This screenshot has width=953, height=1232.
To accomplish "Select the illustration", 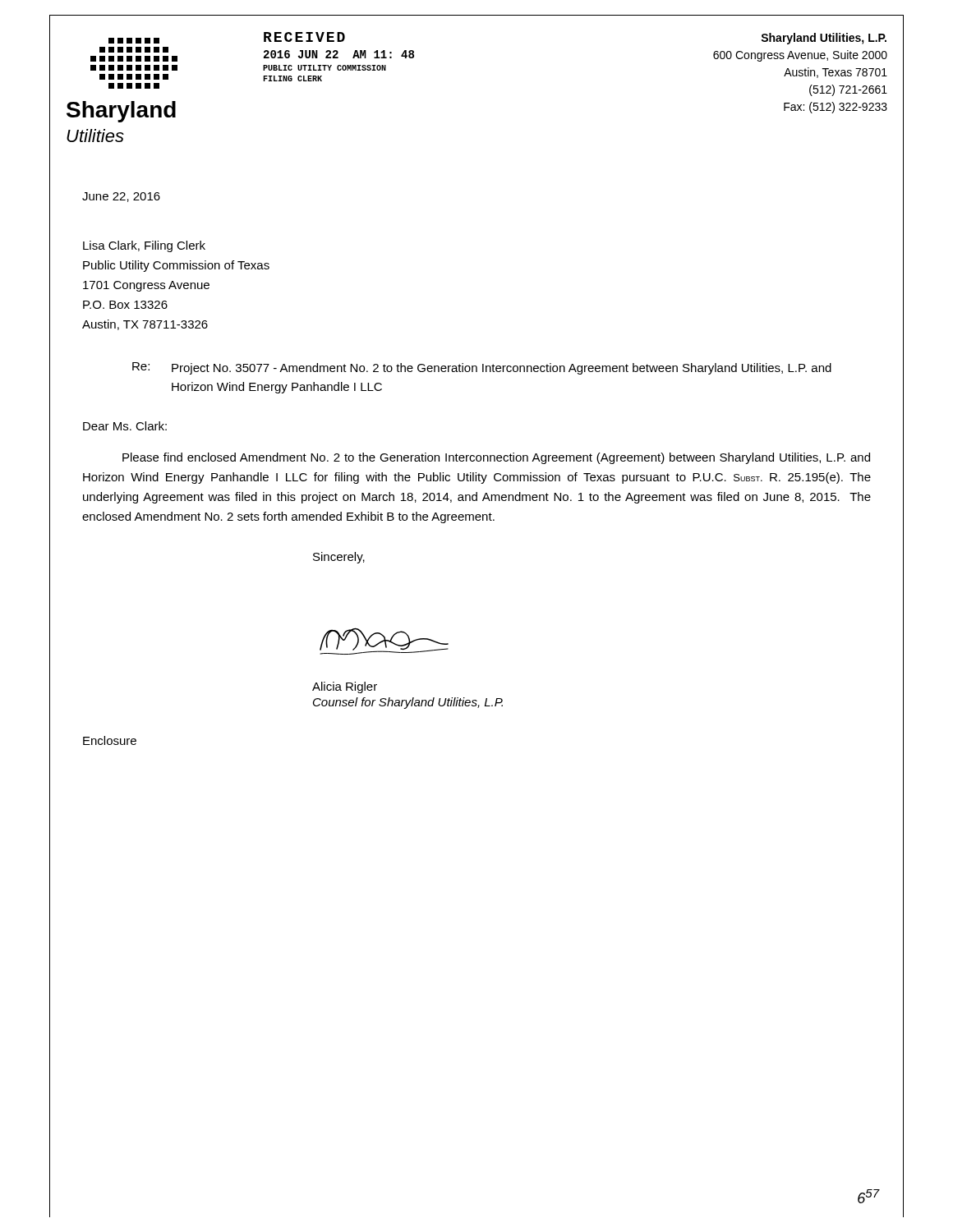I will click(592, 643).
